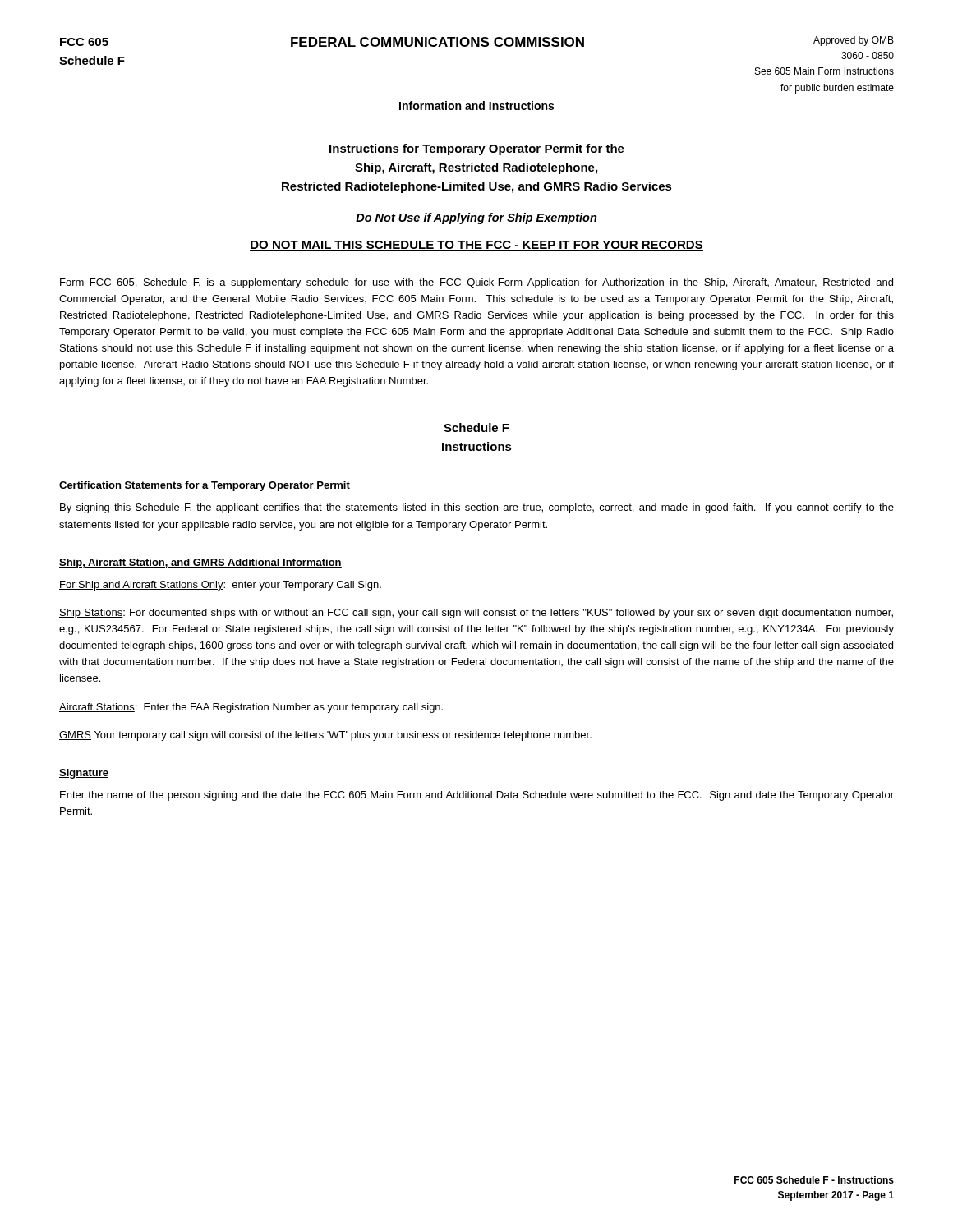This screenshot has width=953, height=1232.
Task: Navigate to the block starting "Ship, Aircraft Station, and"
Action: 200,562
